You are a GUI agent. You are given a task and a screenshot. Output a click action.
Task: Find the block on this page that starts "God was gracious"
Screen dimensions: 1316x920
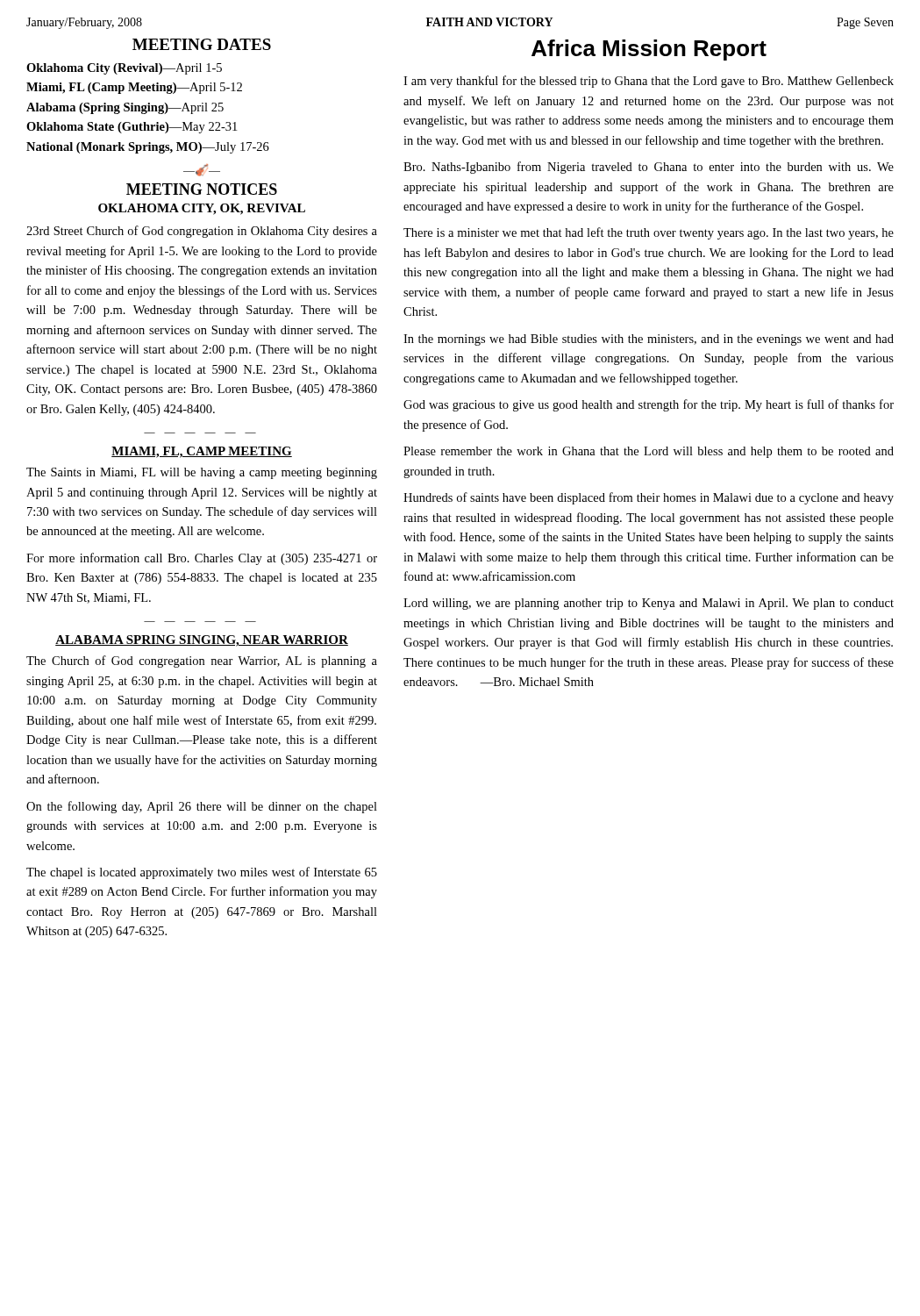(x=649, y=414)
